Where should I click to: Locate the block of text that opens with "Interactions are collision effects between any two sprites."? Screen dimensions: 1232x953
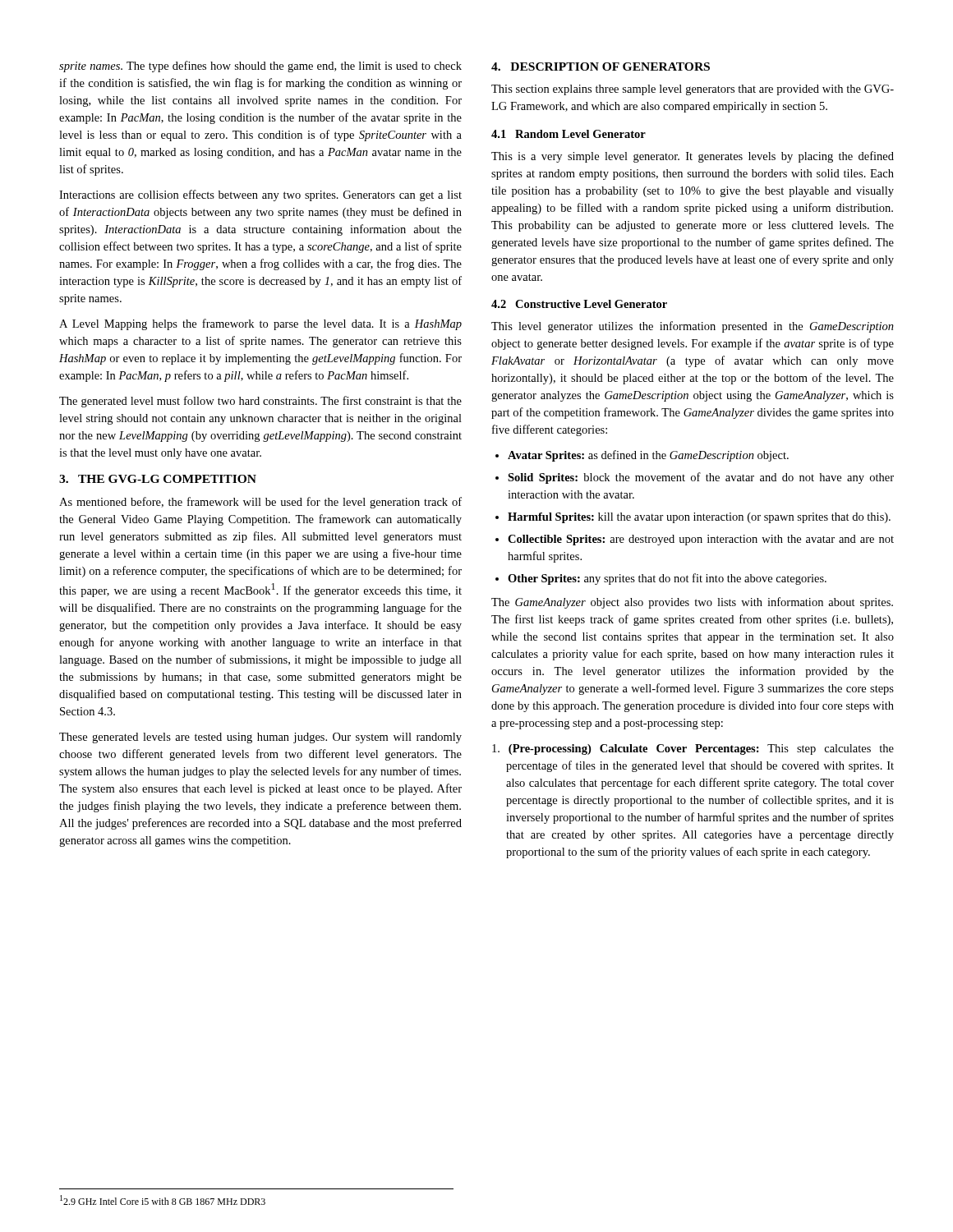[260, 247]
